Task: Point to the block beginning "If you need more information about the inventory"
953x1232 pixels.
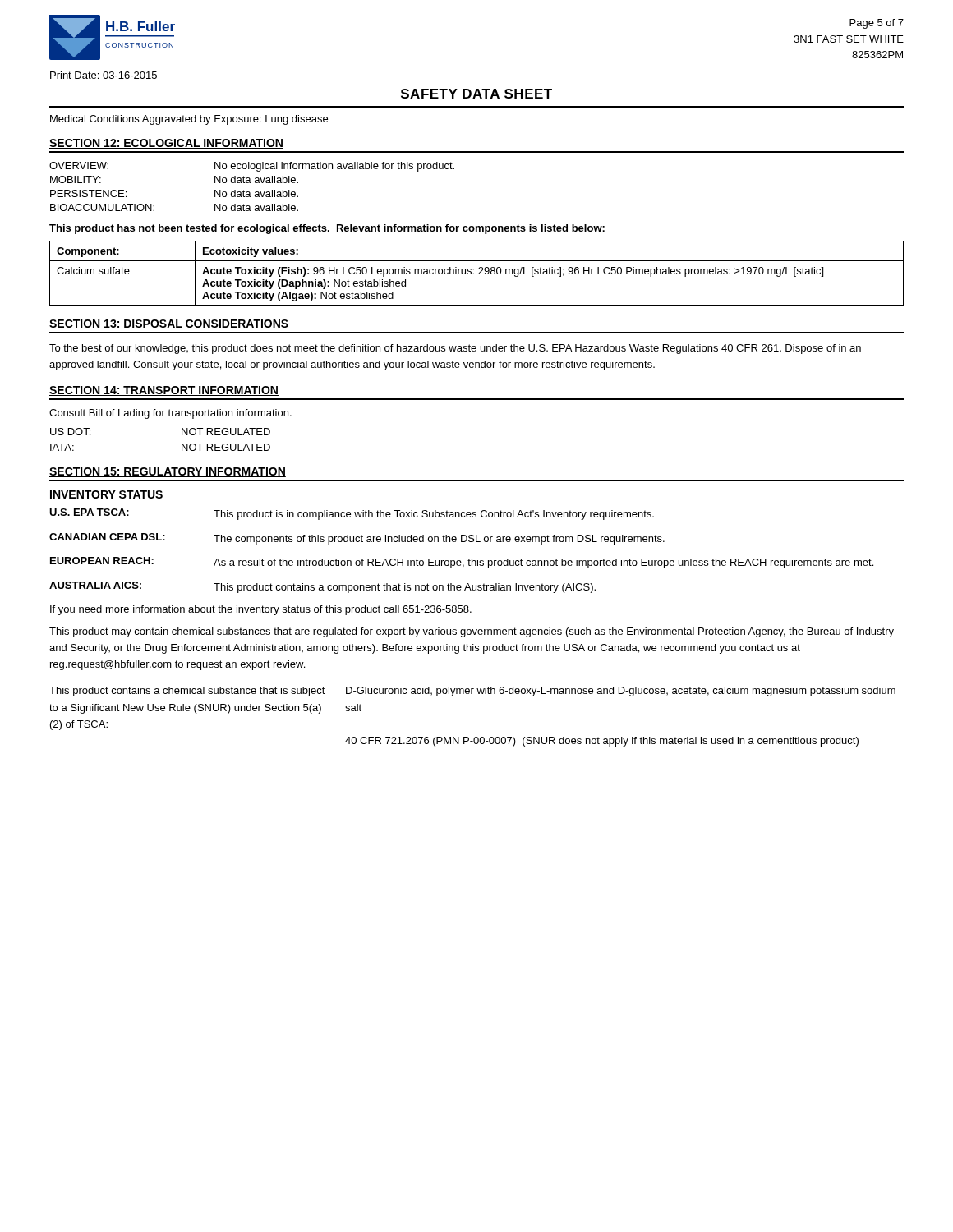Action: [261, 609]
